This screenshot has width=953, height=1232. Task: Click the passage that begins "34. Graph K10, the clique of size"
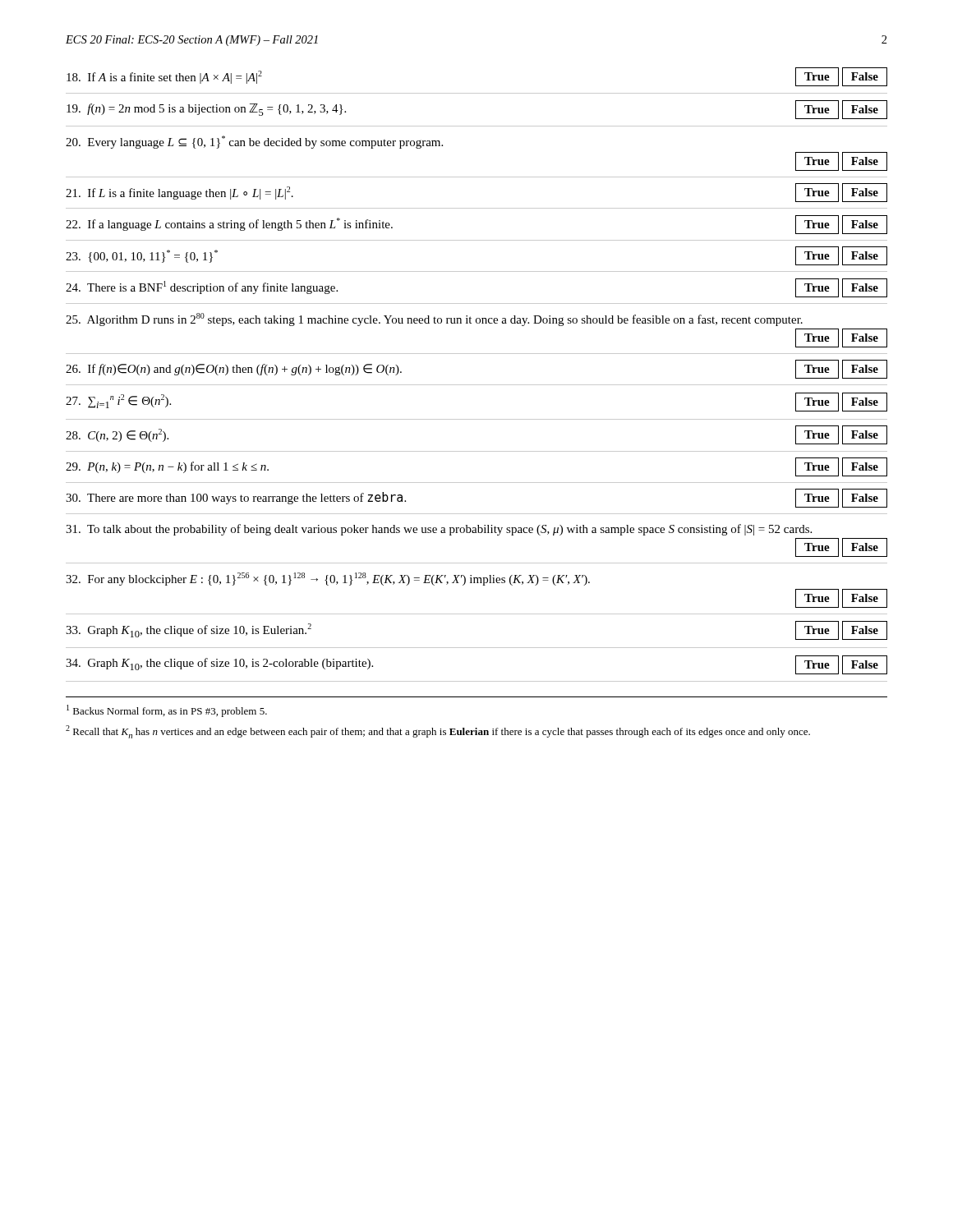[215, 665]
